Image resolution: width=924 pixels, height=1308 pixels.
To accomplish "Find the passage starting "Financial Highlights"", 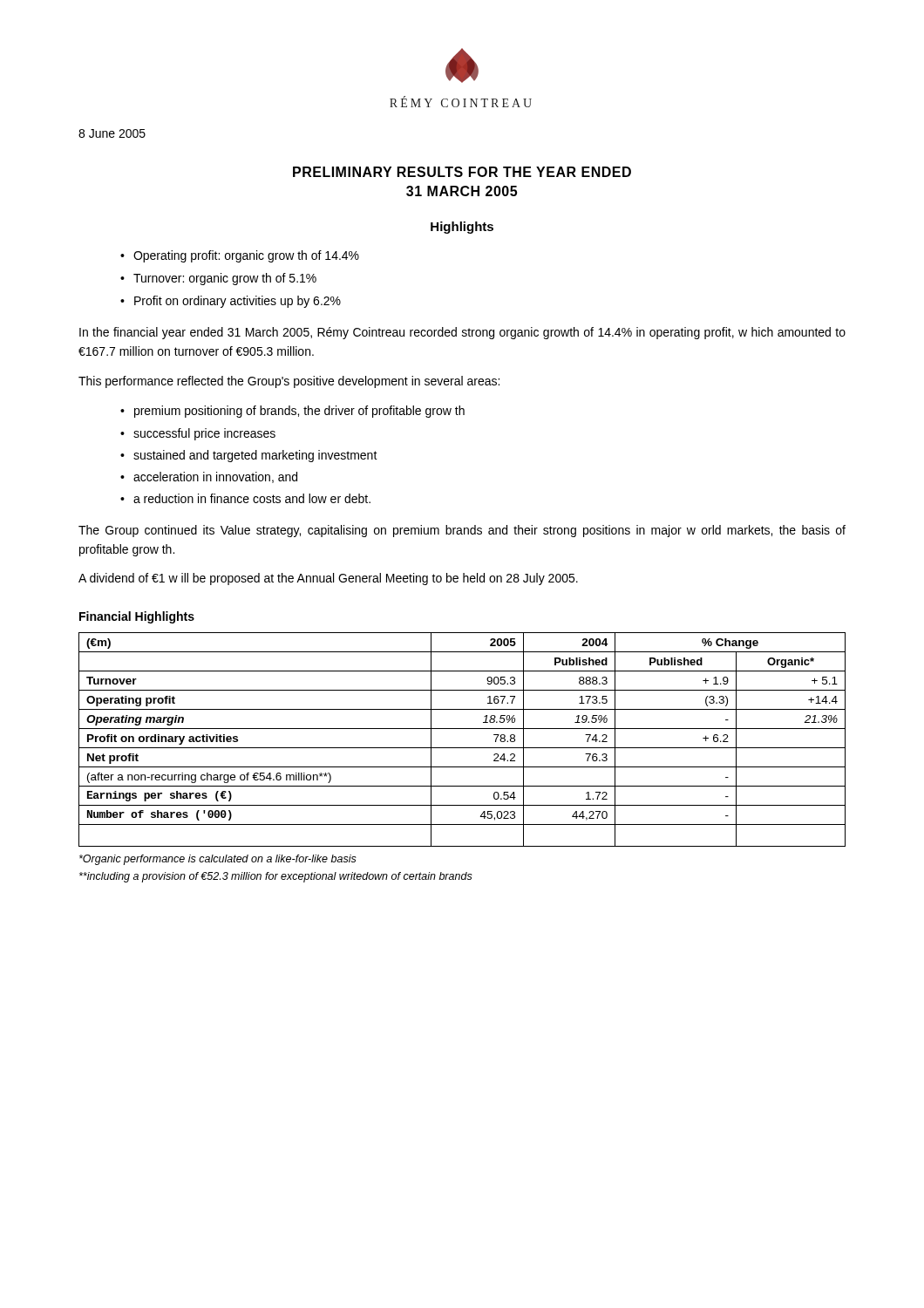I will (x=136, y=617).
